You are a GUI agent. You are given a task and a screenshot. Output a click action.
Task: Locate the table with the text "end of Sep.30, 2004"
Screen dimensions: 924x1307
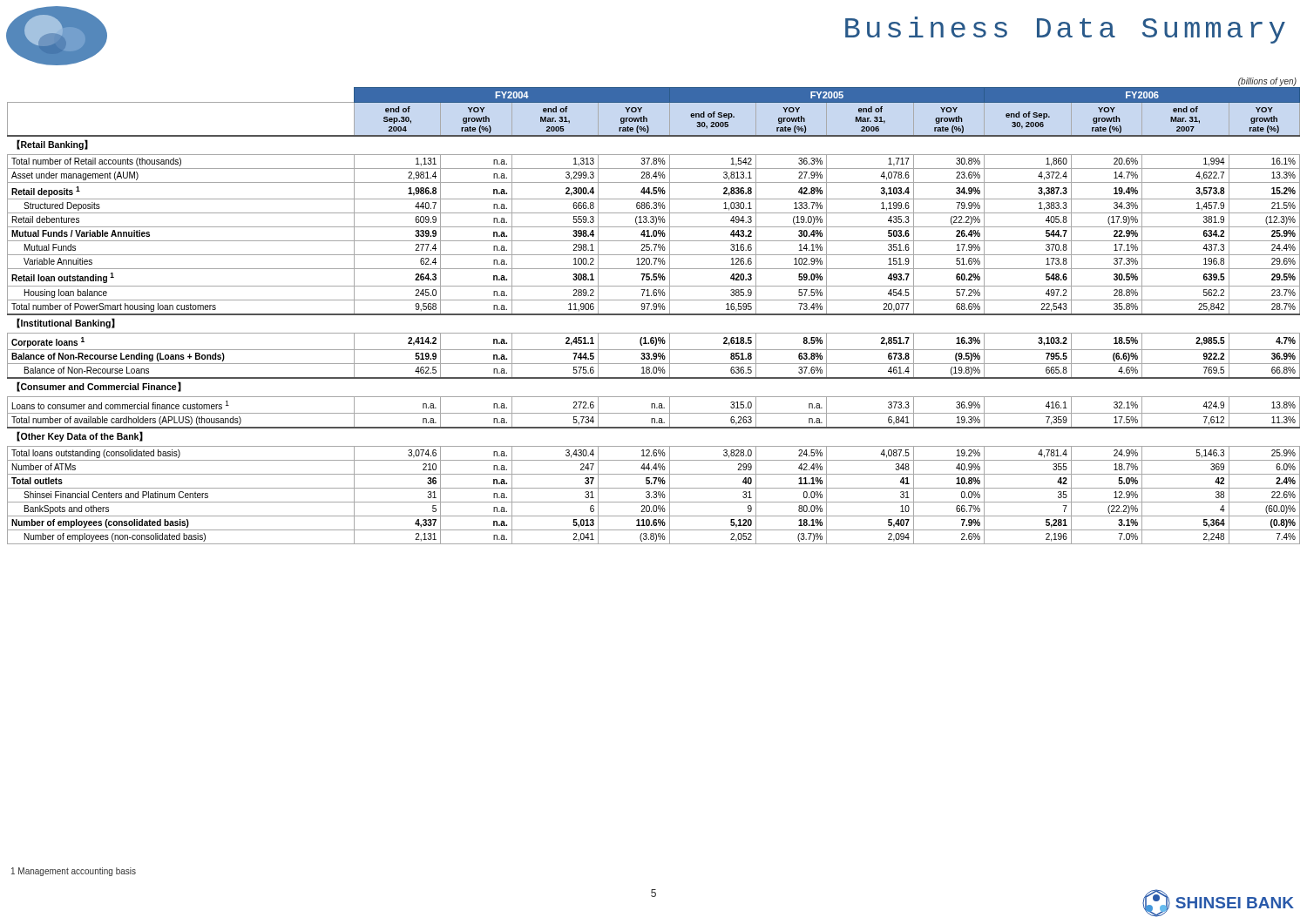(654, 316)
